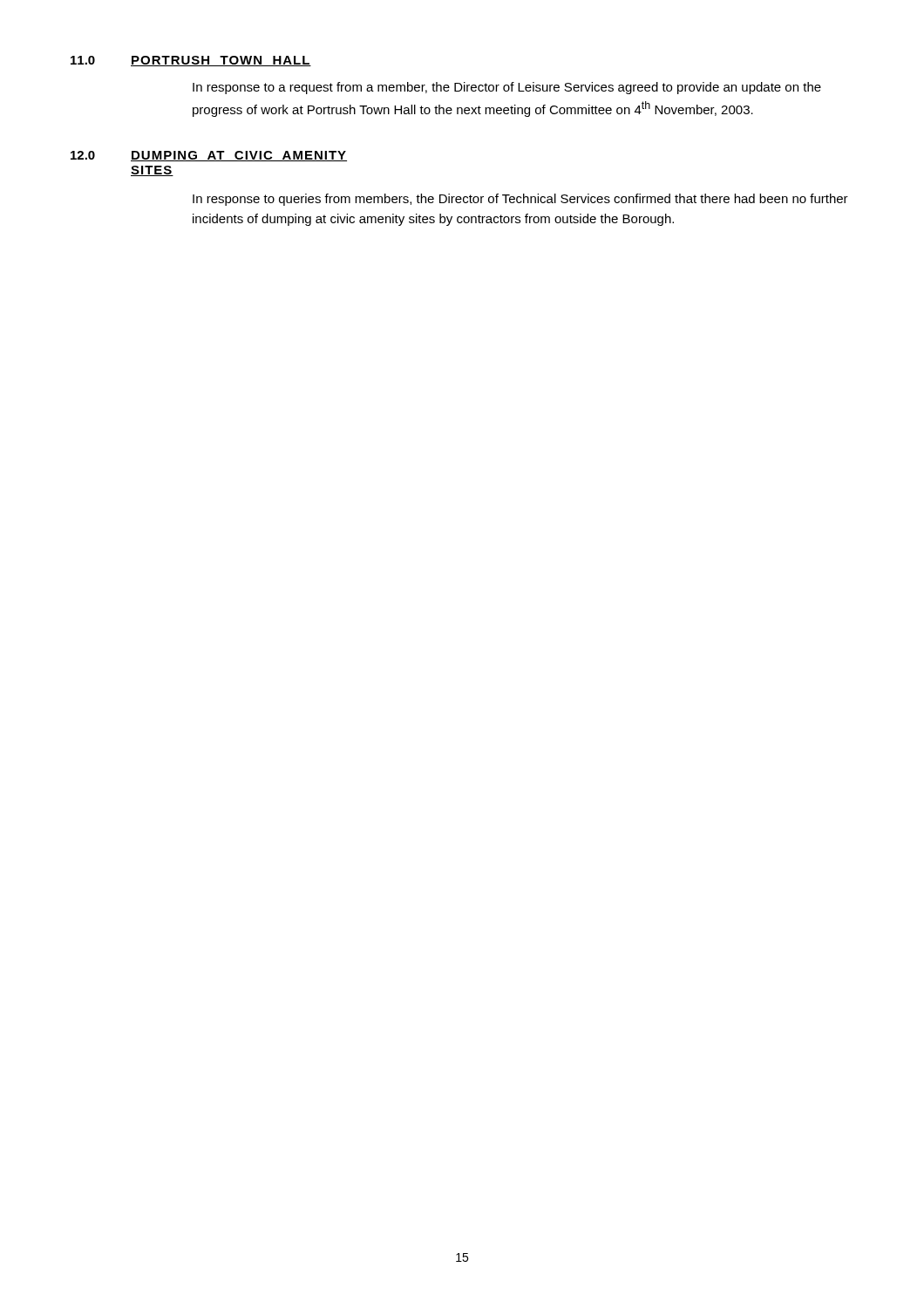This screenshot has height=1308, width=924.
Task: Click on the block starting "12.0 DUMPING AT CIVIC AMENITY SITES"
Action: point(208,162)
